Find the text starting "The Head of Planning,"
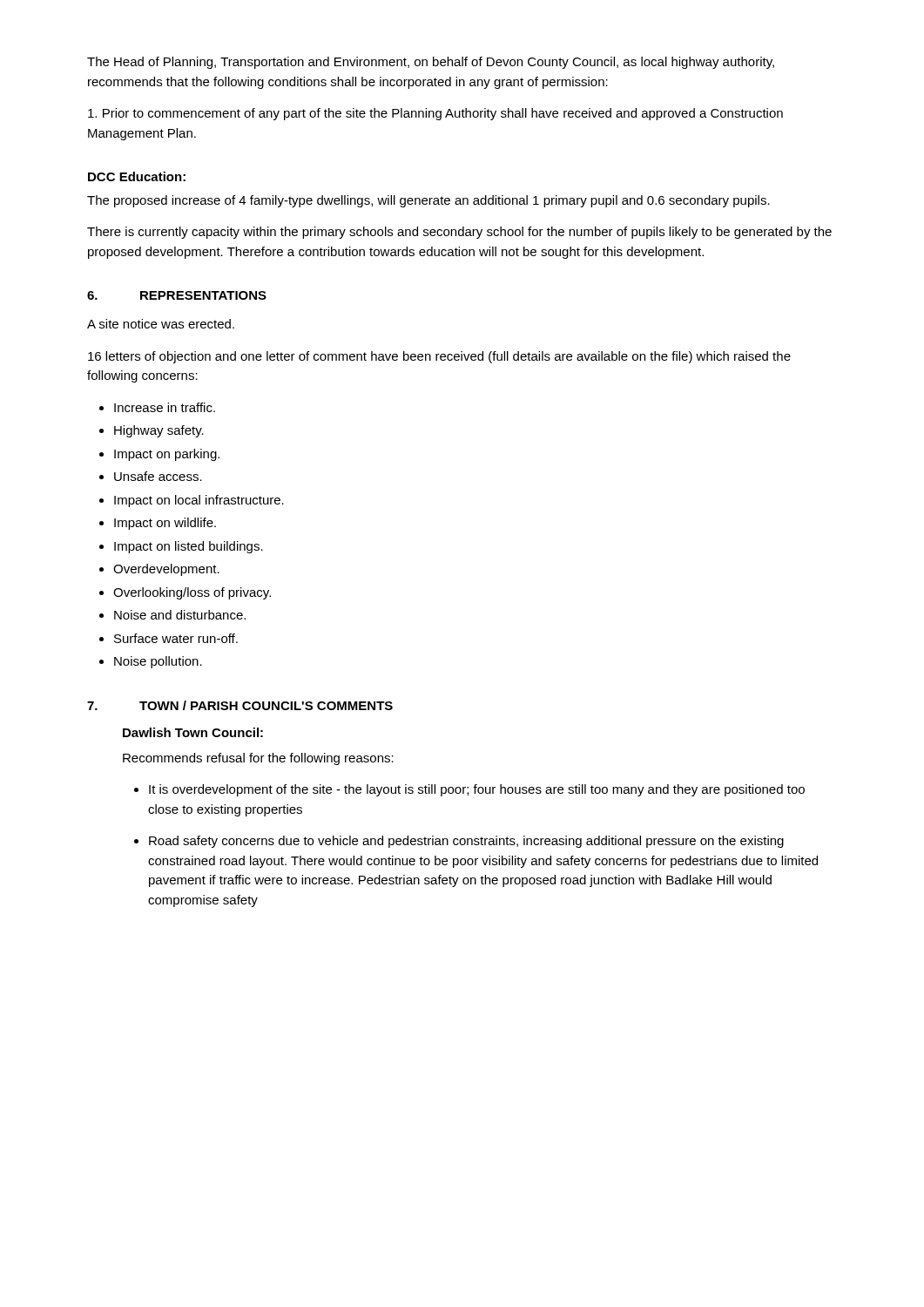924x1307 pixels. click(x=462, y=72)
